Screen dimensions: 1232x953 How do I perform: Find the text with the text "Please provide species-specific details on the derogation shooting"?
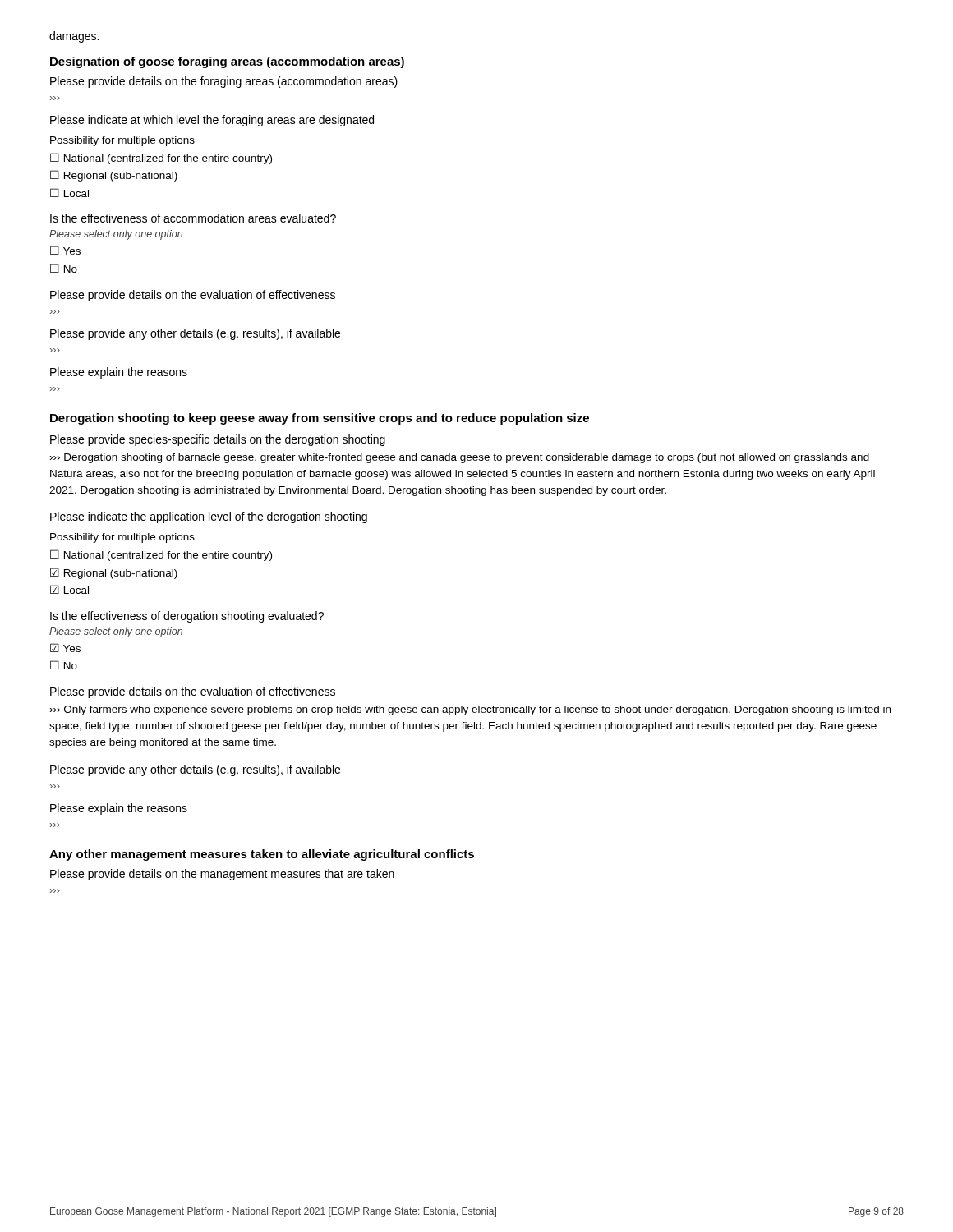pos(217,439)
